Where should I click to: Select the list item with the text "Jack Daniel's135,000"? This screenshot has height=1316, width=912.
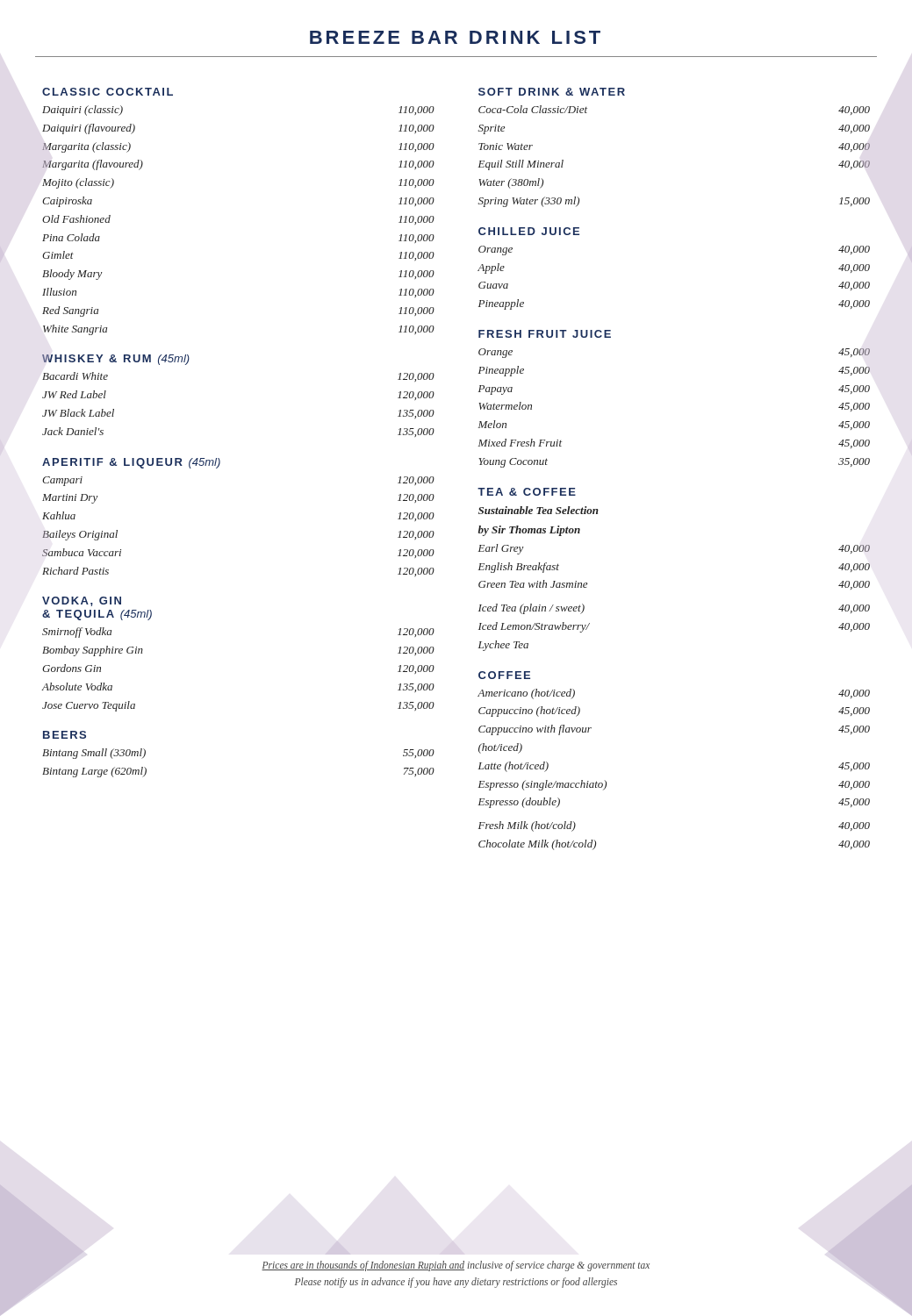coord(68,432)
